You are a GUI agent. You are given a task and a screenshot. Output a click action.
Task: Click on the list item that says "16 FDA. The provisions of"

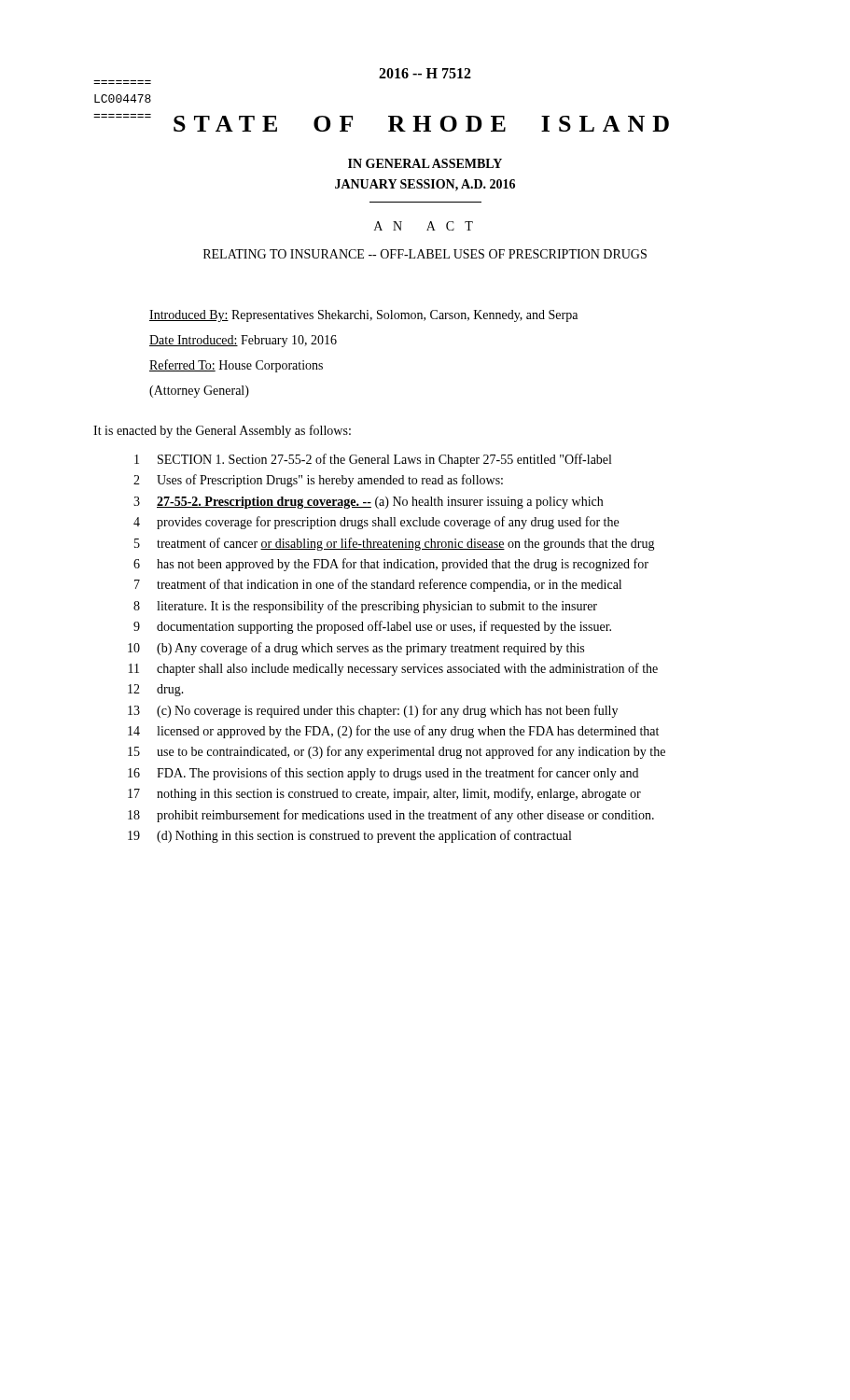425,774
